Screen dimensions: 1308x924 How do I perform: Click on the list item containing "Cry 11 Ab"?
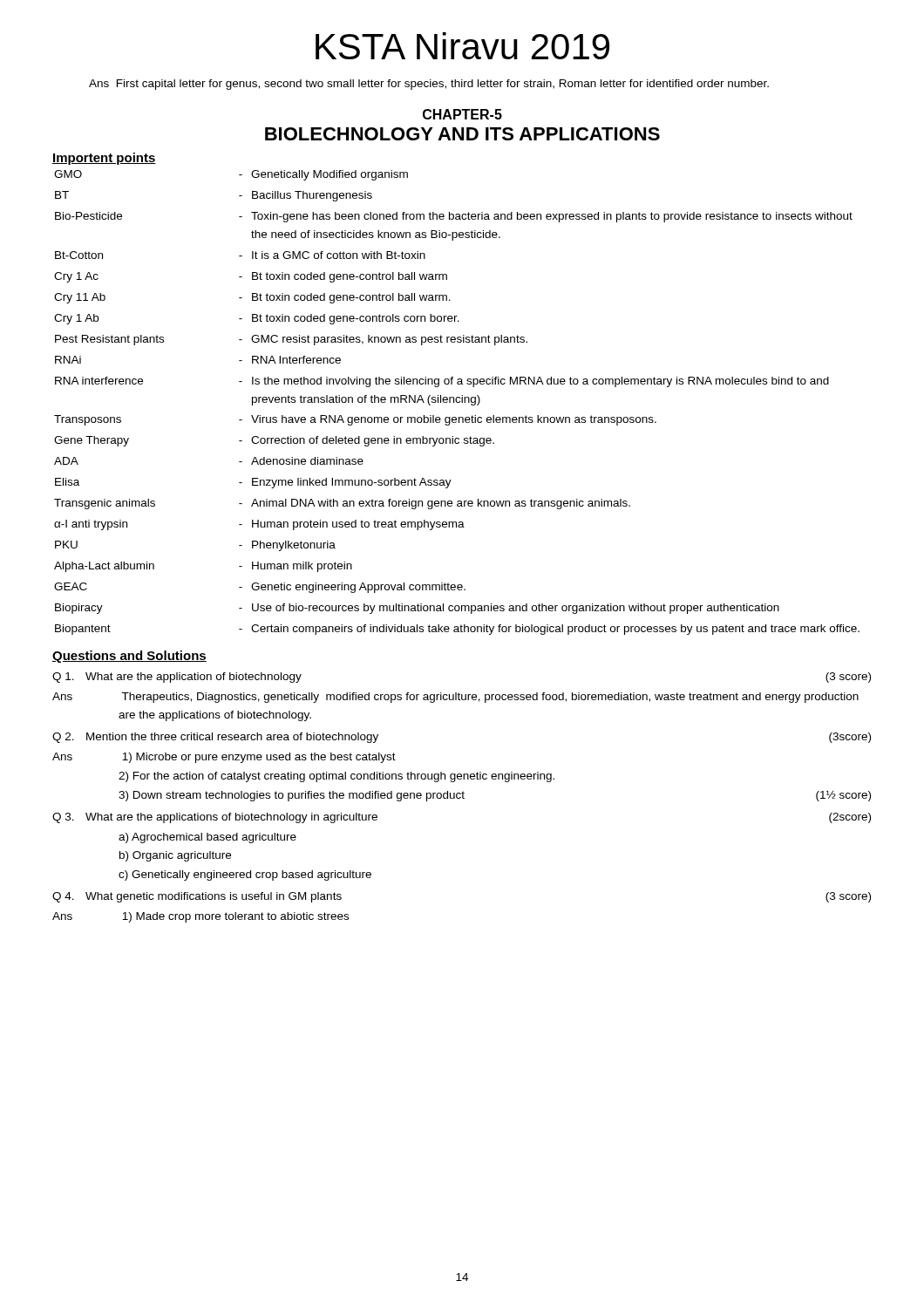(80, 297)
